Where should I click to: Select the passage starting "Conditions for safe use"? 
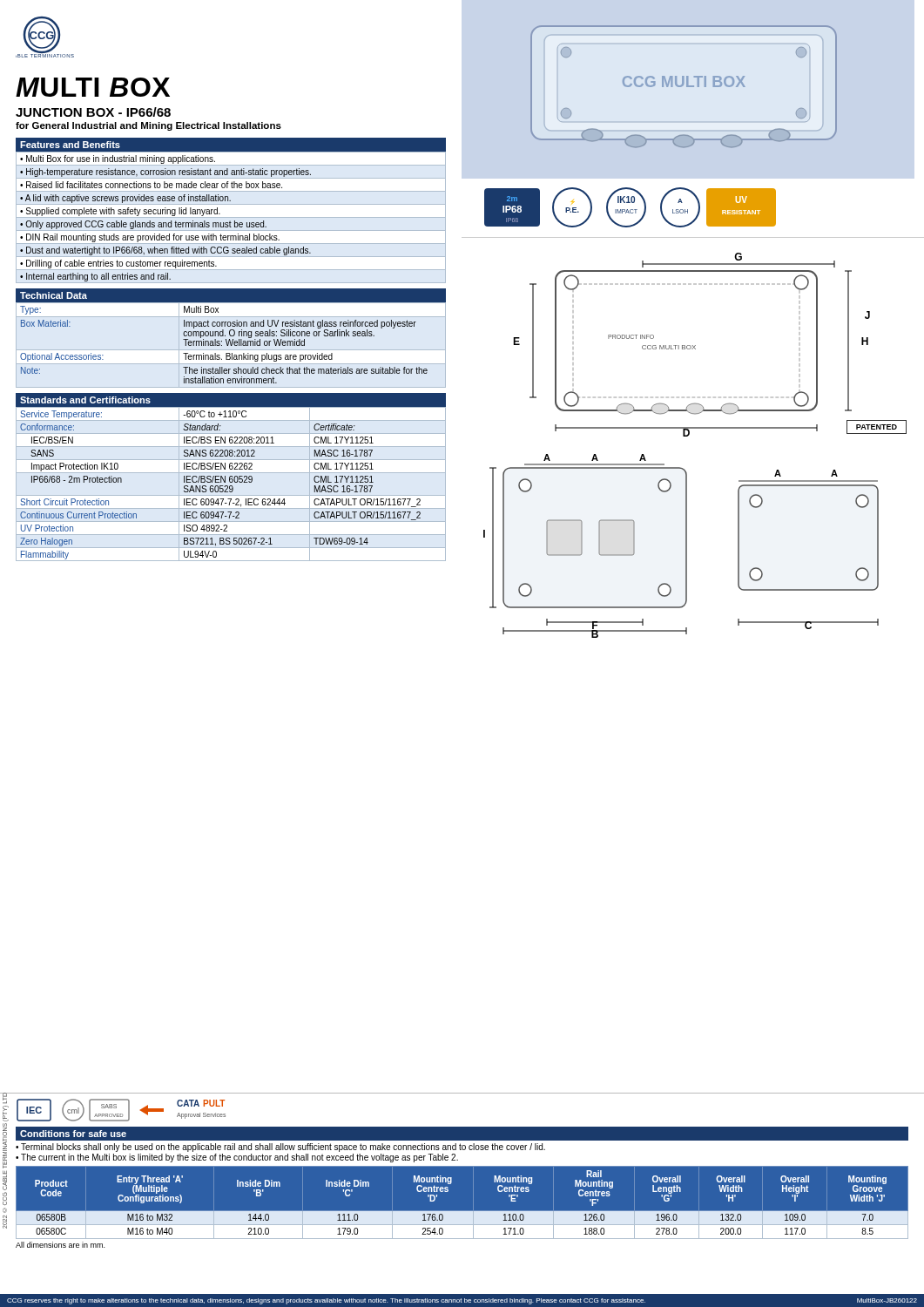coord(73,1134)
